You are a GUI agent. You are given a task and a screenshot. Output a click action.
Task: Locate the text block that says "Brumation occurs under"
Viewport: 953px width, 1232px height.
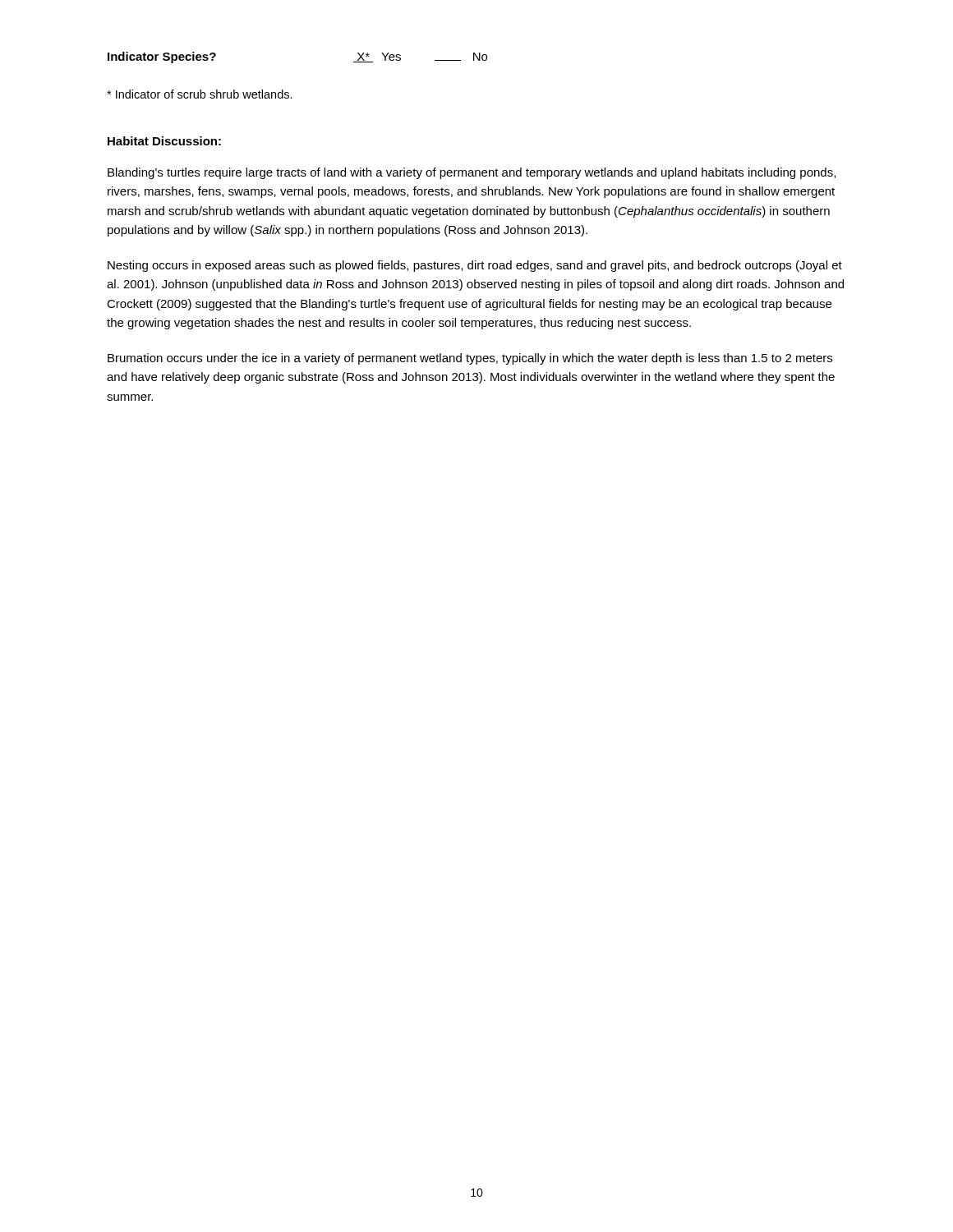point(471,377)
